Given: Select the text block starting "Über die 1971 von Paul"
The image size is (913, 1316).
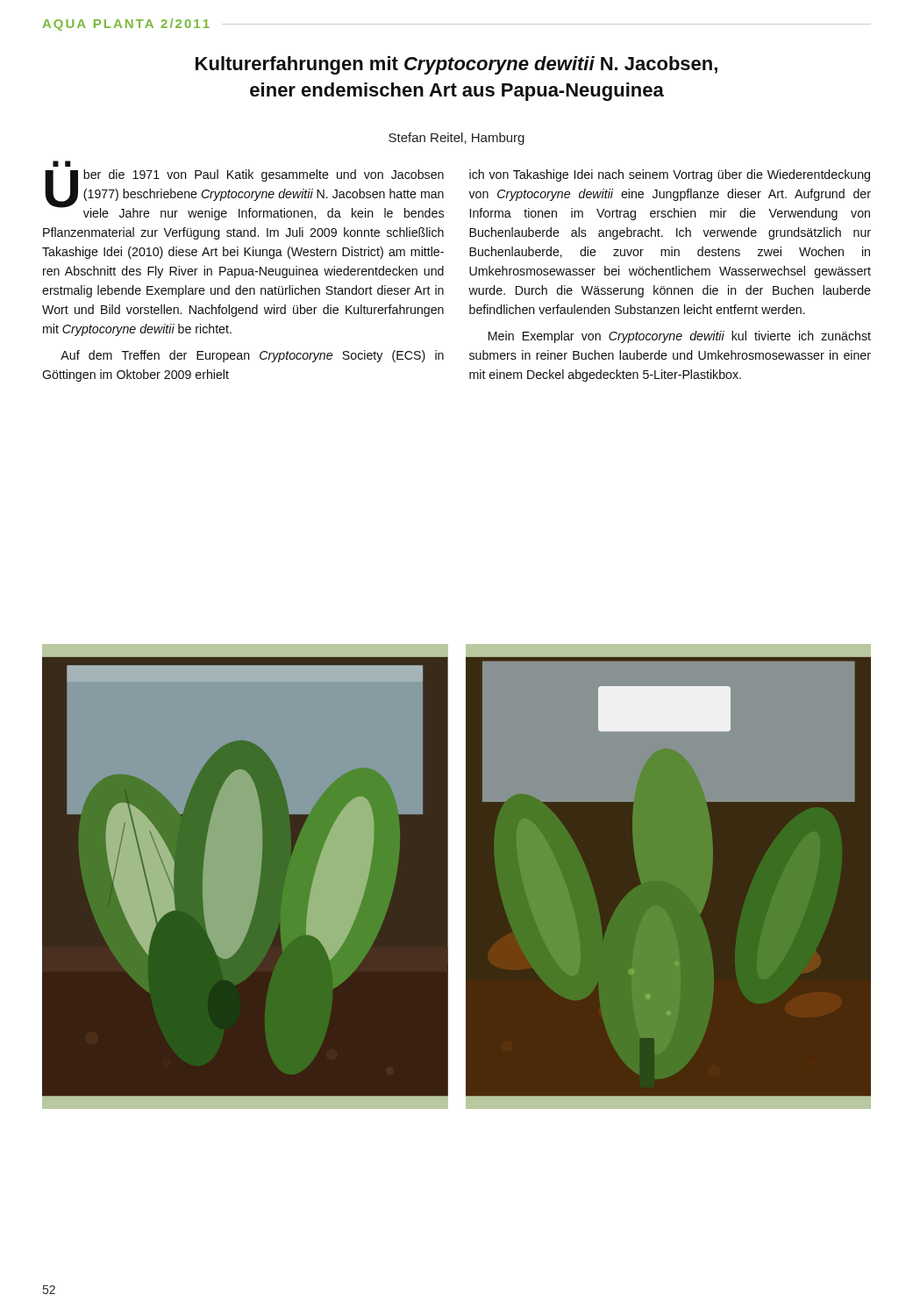Looking at the screenshot, I should 243,275.
